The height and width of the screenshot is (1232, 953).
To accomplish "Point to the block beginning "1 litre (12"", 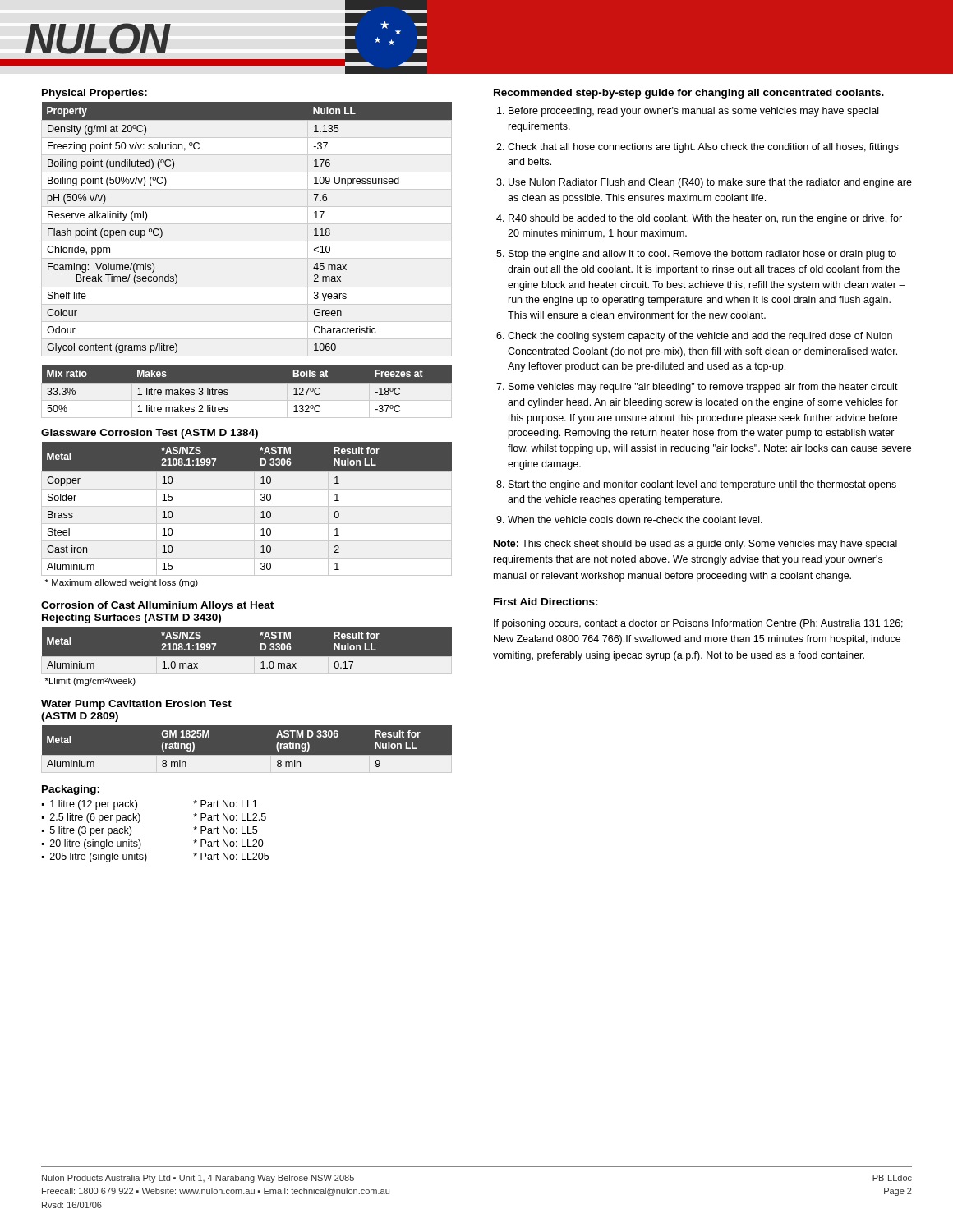I will pyautogui.click(x=89, y=804).
